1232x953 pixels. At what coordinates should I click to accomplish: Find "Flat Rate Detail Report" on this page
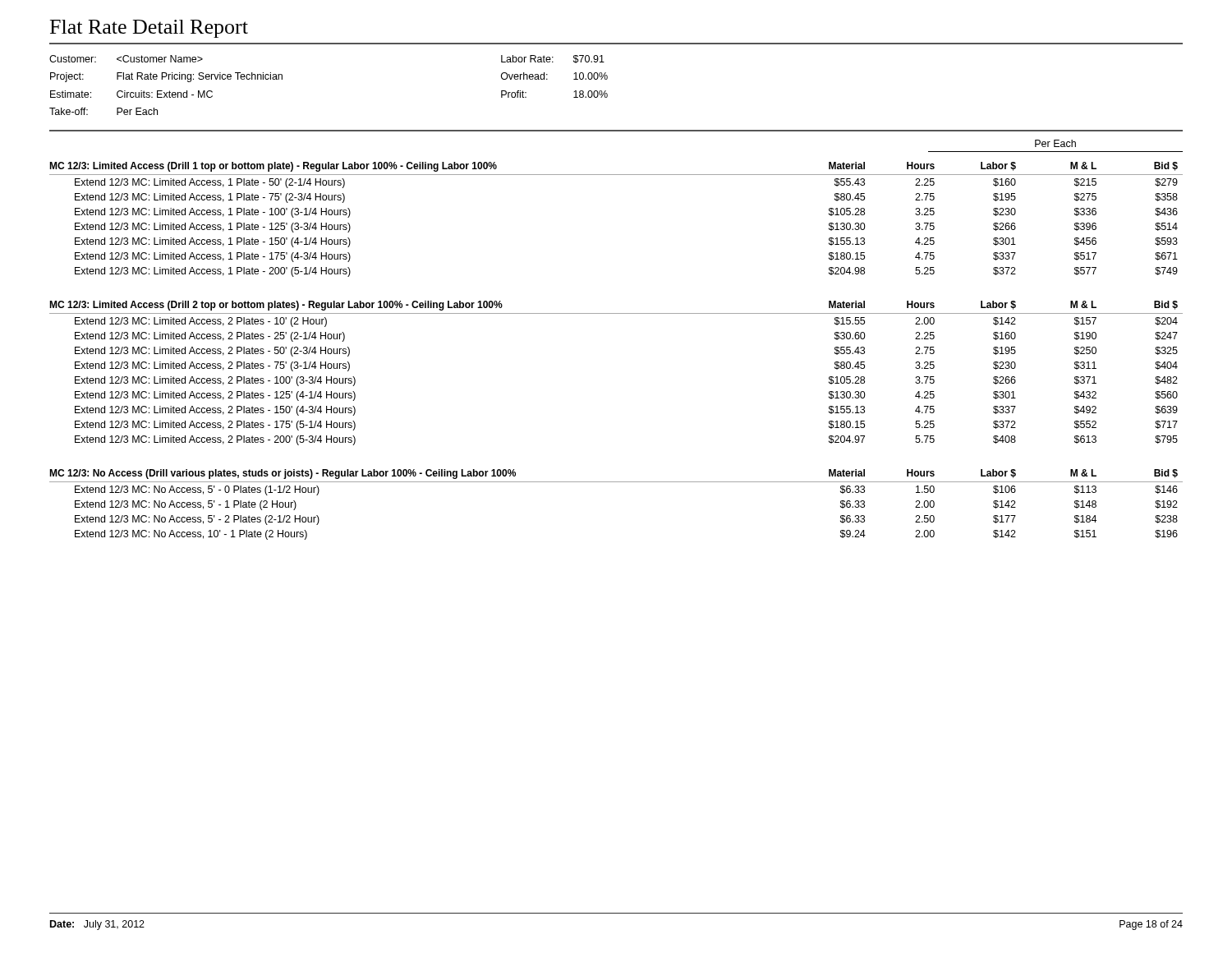tap(149, 27)
